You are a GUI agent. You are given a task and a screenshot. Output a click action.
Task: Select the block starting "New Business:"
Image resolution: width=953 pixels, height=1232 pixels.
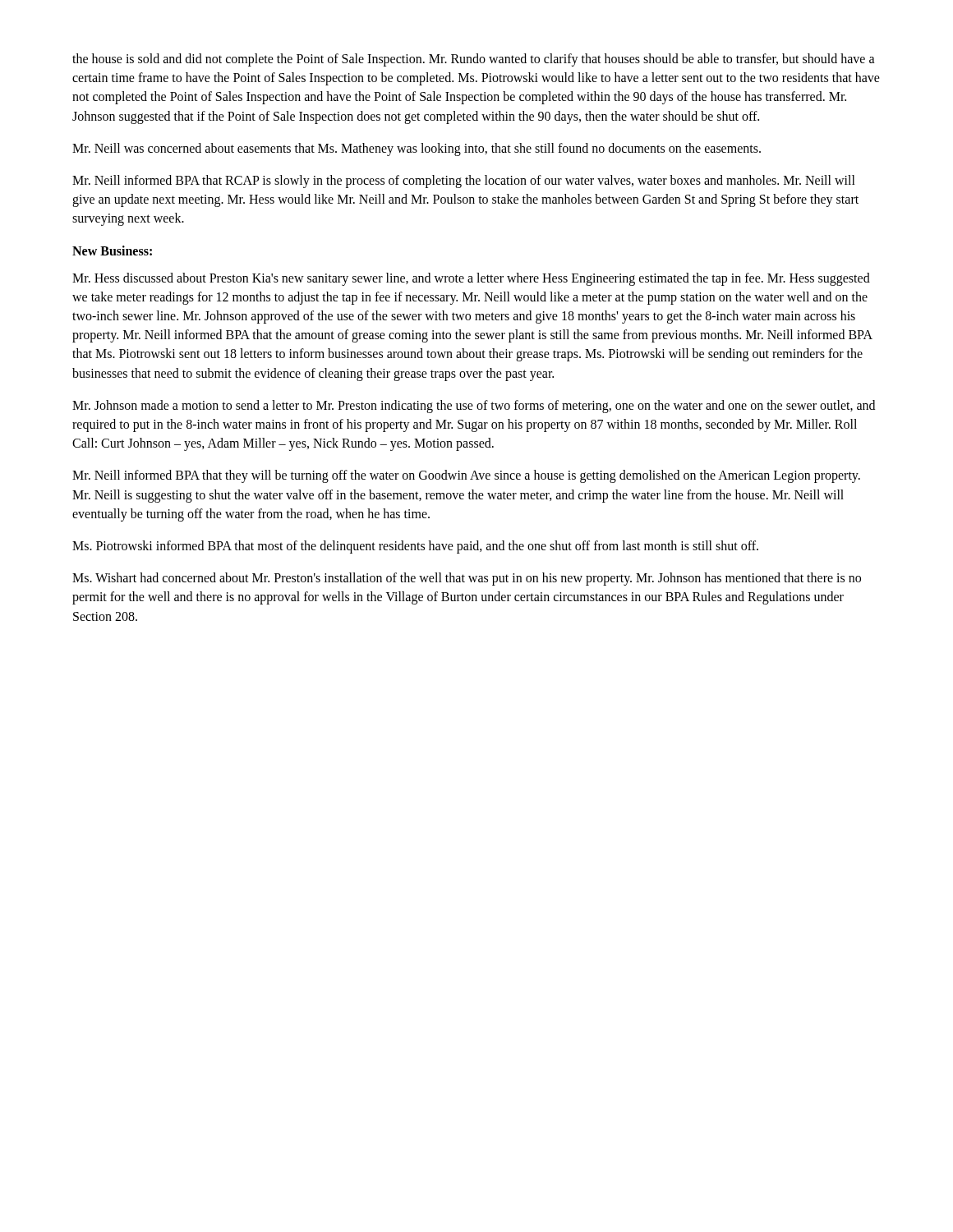click(x=113, y=251)
